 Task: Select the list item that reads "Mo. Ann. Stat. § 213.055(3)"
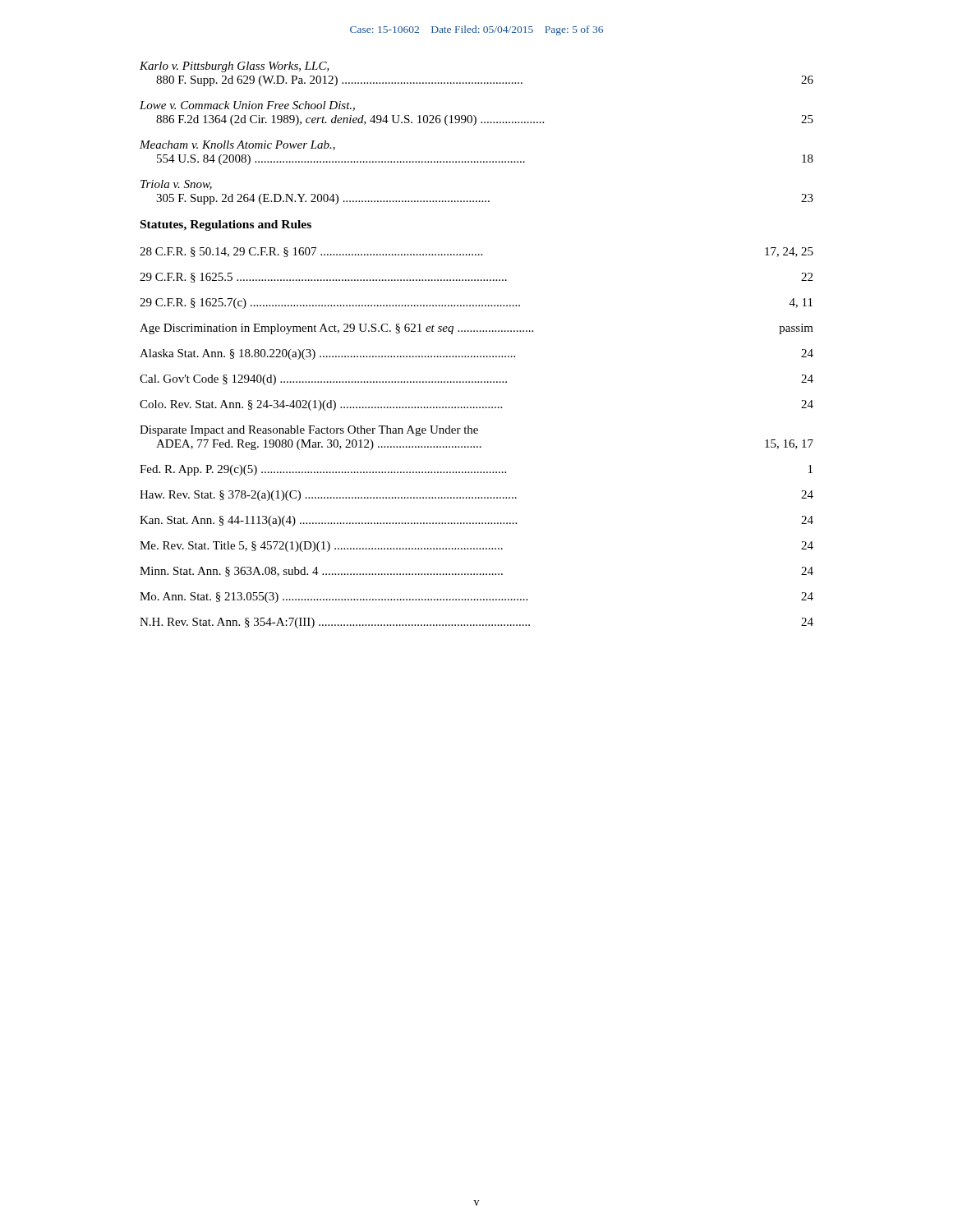coord(476,597)
